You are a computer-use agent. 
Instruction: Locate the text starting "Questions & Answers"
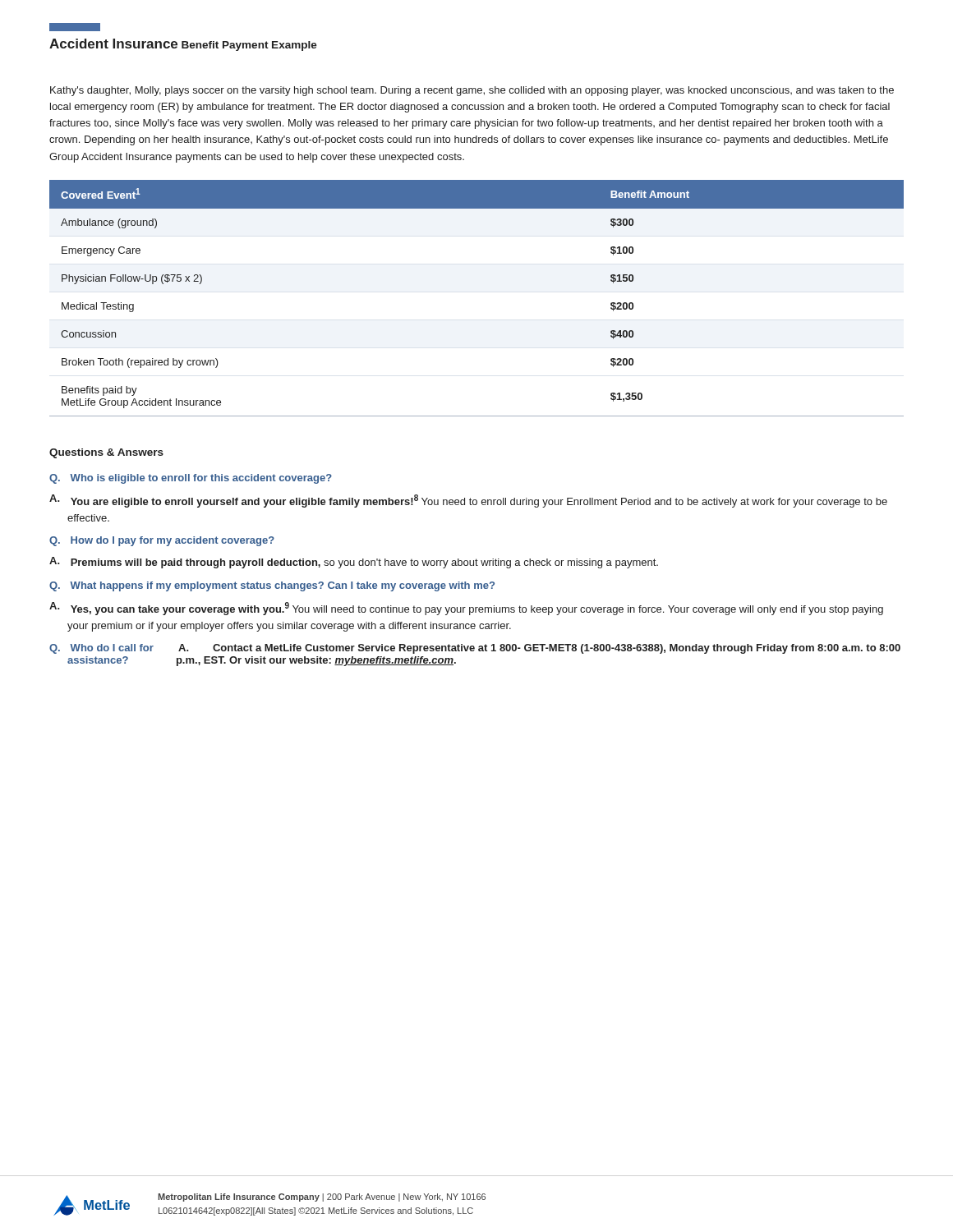point(106,452)
